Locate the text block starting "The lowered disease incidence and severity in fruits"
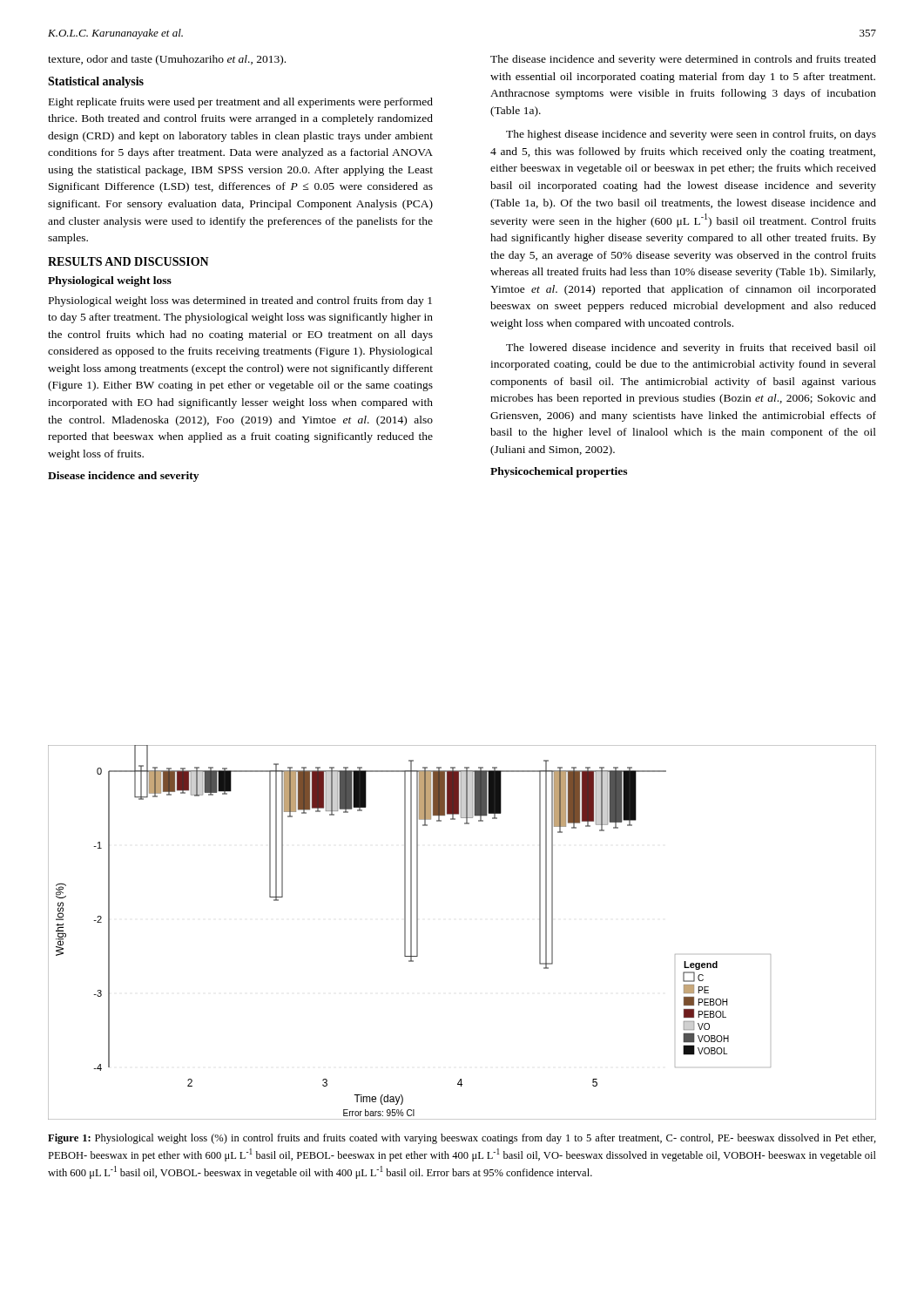 (683, 398)
